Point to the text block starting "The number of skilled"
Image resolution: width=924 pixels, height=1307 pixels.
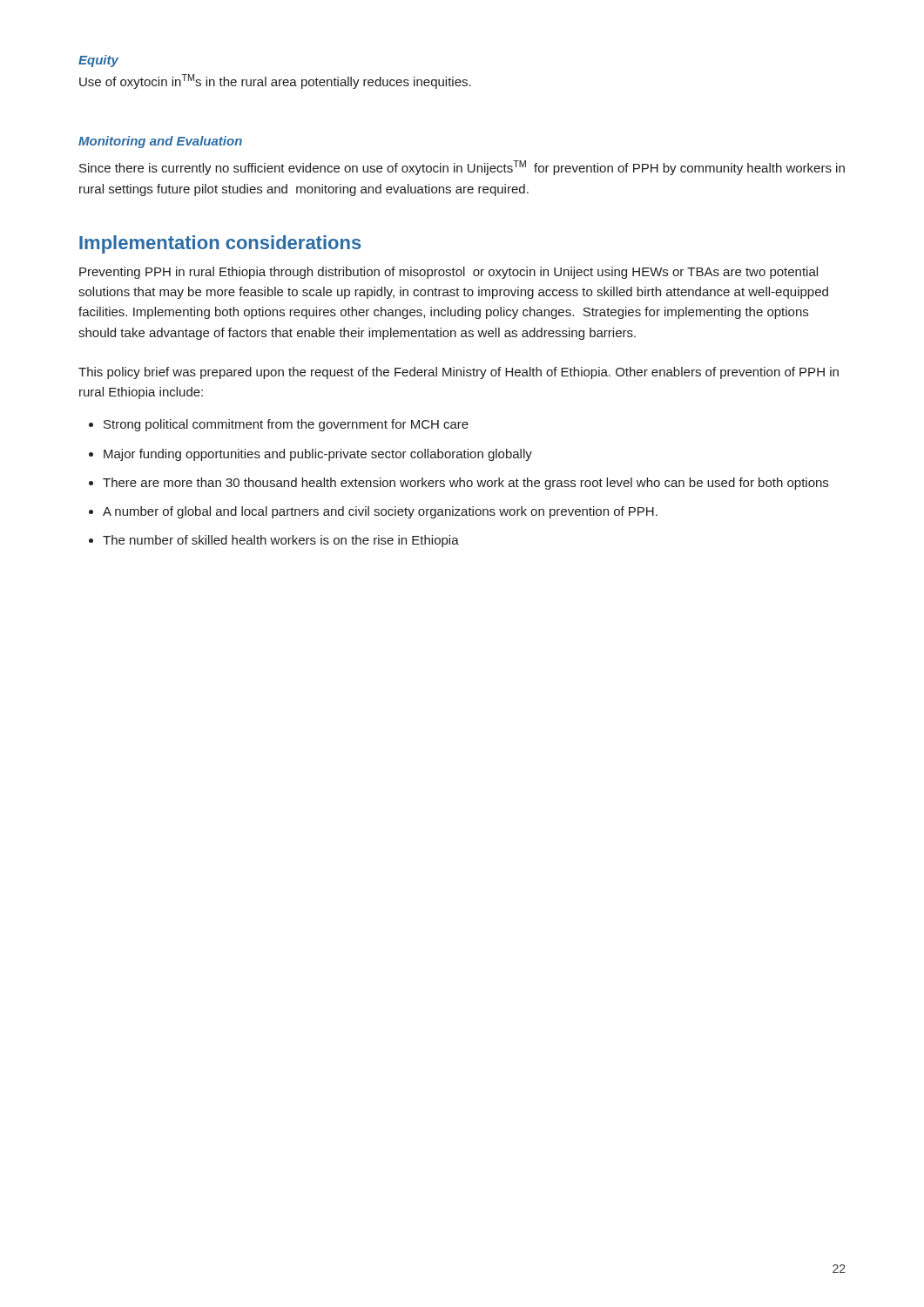[x=281, y=540]
